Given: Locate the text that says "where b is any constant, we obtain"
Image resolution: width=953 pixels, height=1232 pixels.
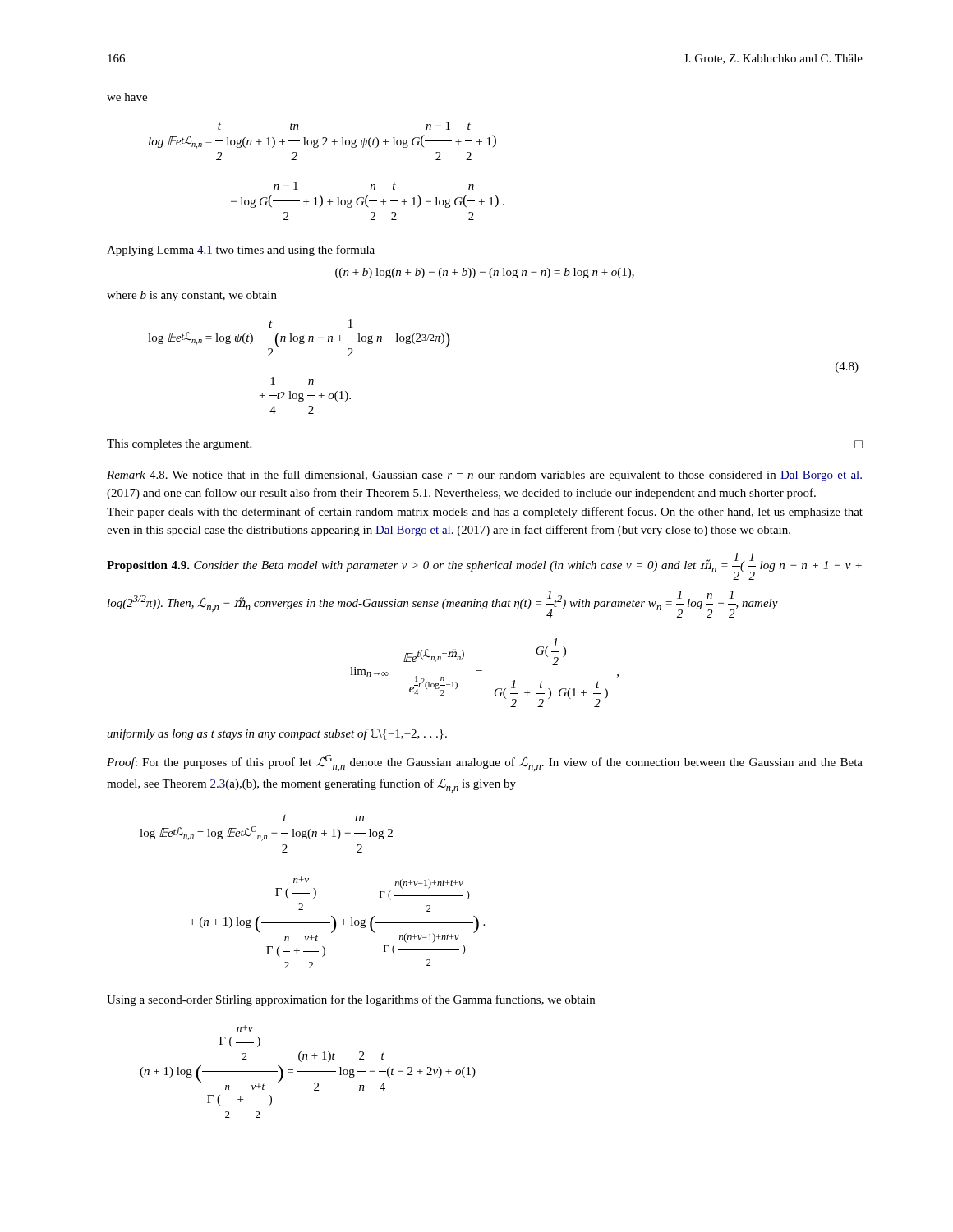Looking at the screenshot, I should point(192,295).
